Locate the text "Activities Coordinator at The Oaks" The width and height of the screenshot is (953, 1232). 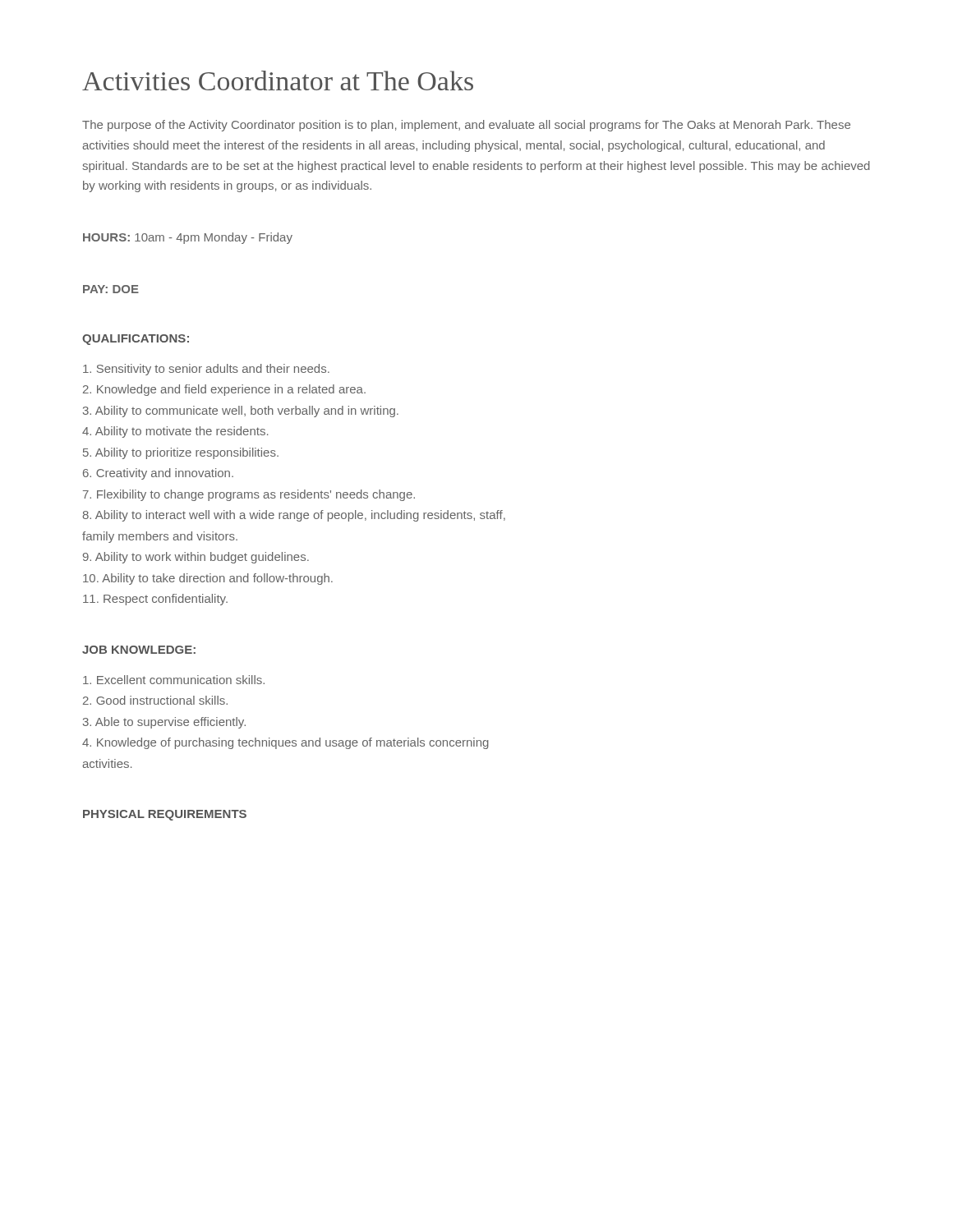278,81
